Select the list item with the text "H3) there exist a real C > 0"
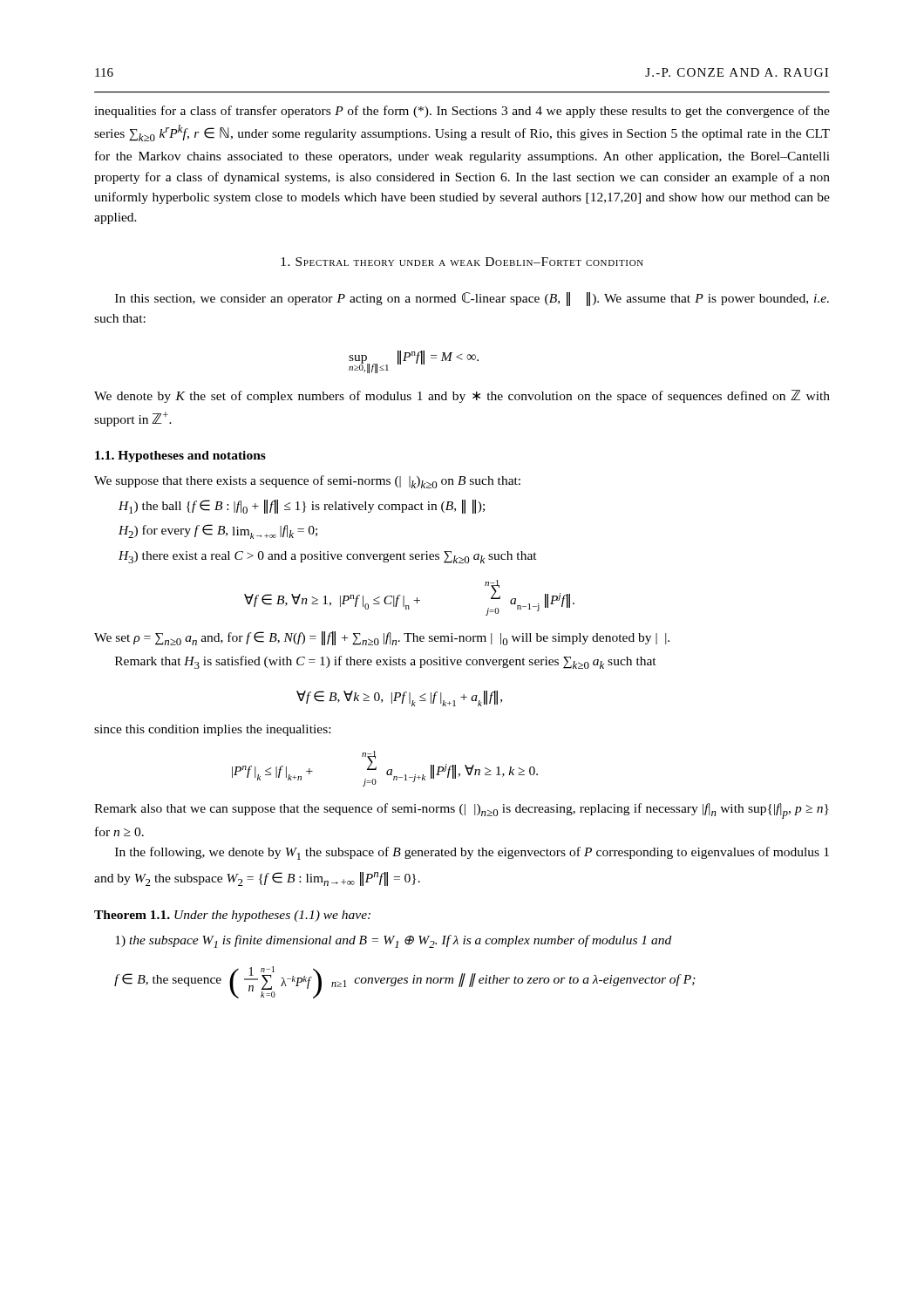This screenshot has width=924, height=1308. coord(474,556)
